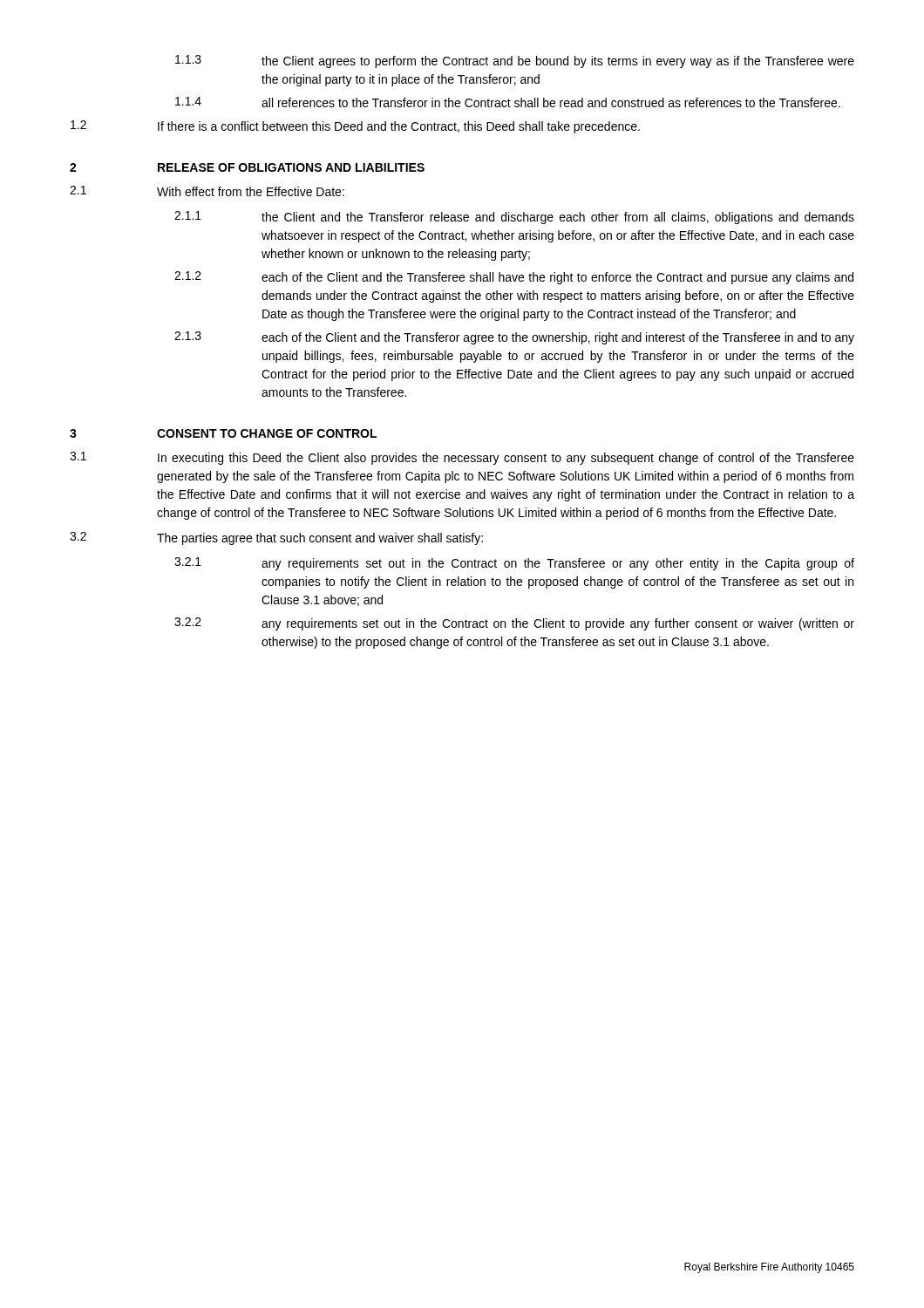924x1308 pixels.
Task: Point to "1 With effect from the Effective Date:"
Action: click(x=207, y=191)
